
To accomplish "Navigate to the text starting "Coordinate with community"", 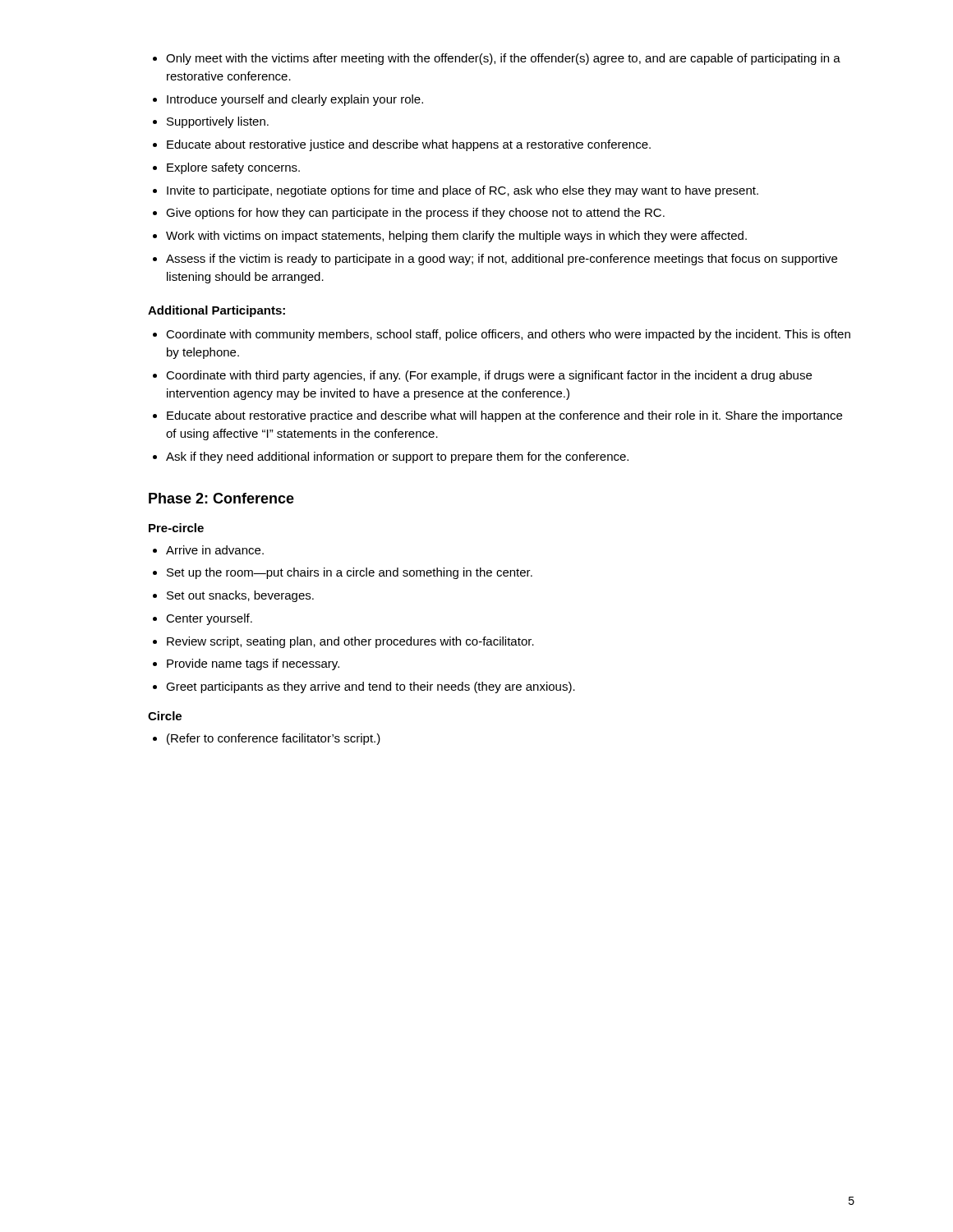I will [x=510, y=343].
